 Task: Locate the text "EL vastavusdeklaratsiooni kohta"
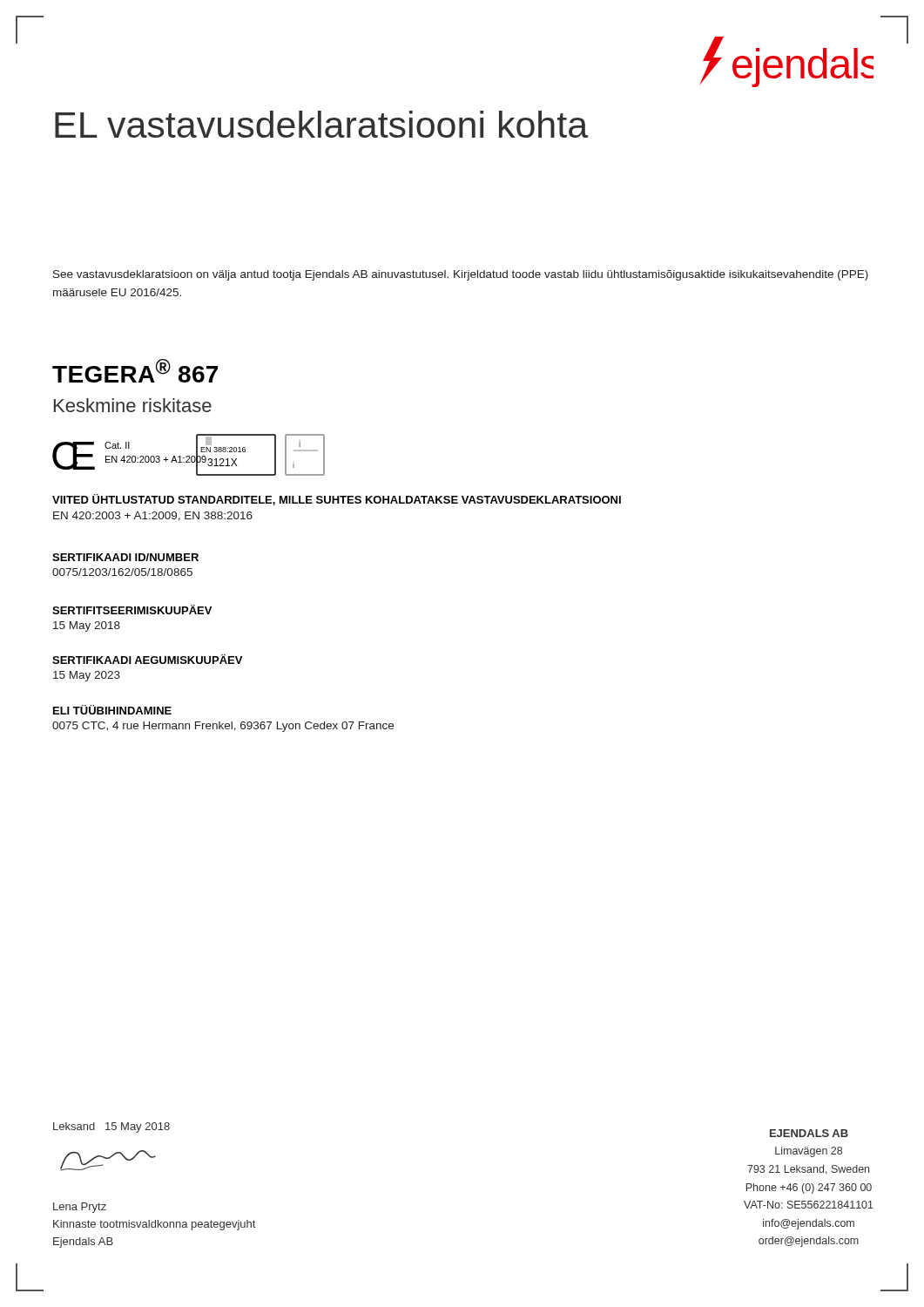pos(320,125)
